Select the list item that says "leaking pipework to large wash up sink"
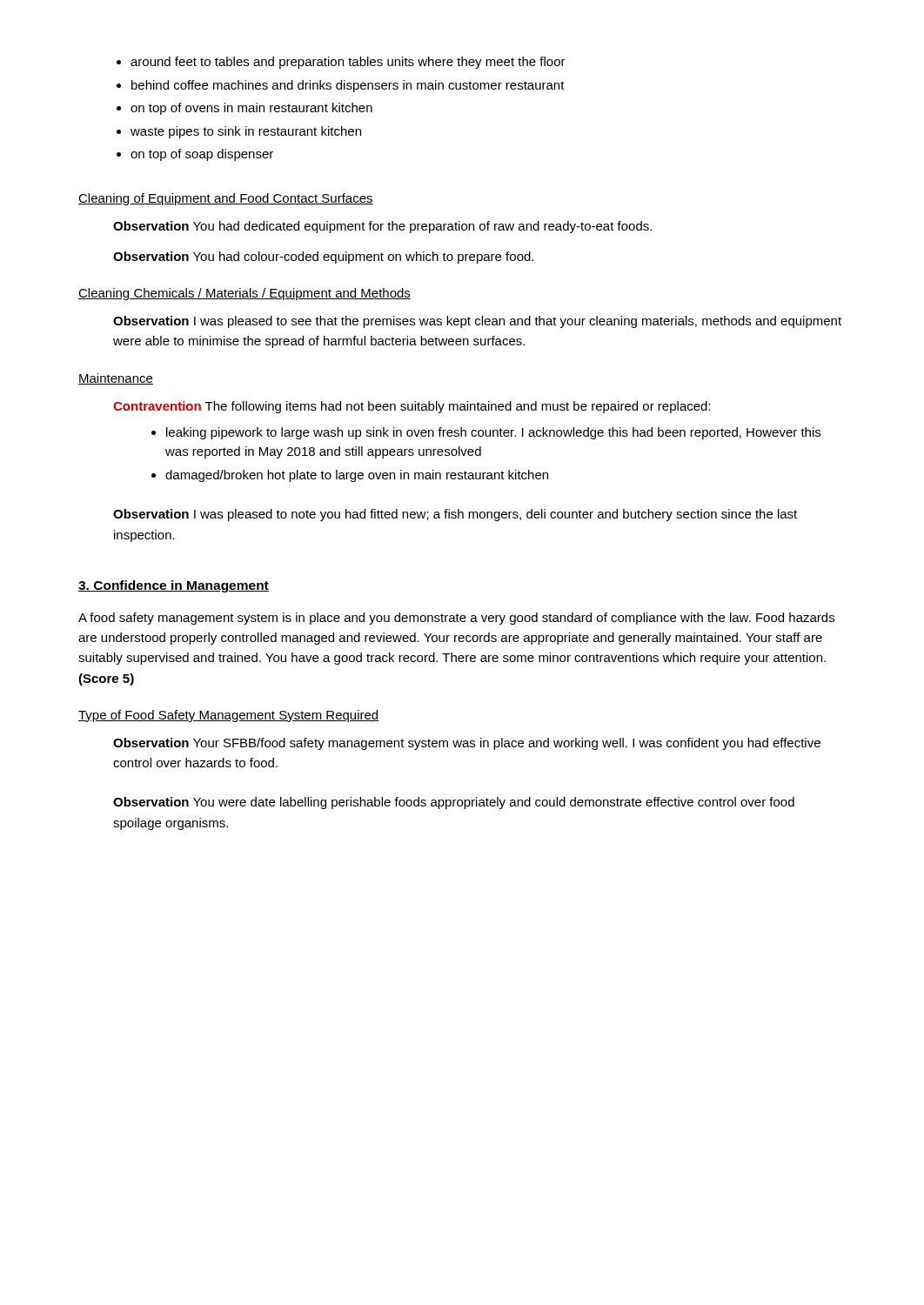Screen dimensions: 1305x924 click(x=493, y=442)
